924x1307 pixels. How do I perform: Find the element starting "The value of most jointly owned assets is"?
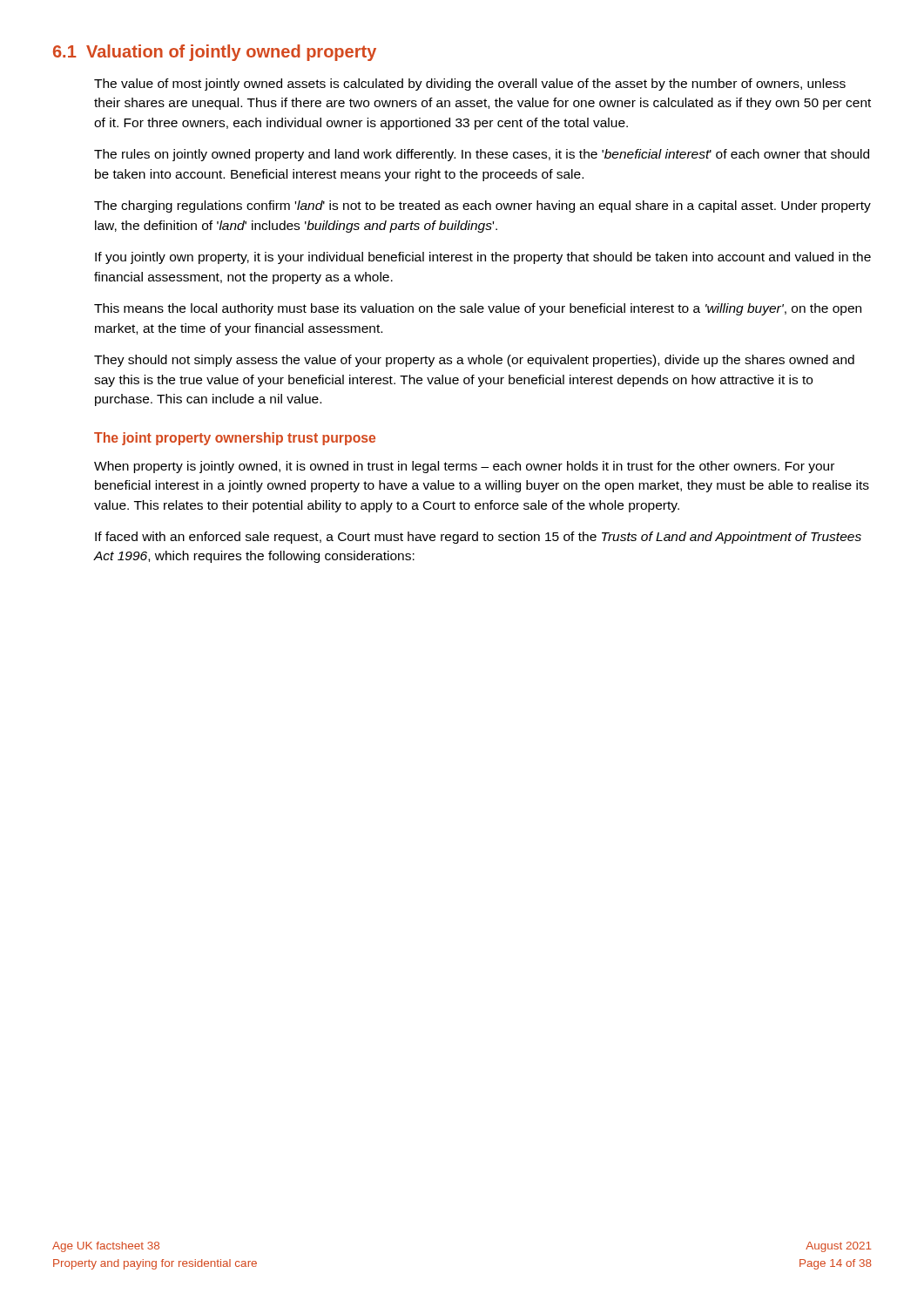click(x=483, y=103)
